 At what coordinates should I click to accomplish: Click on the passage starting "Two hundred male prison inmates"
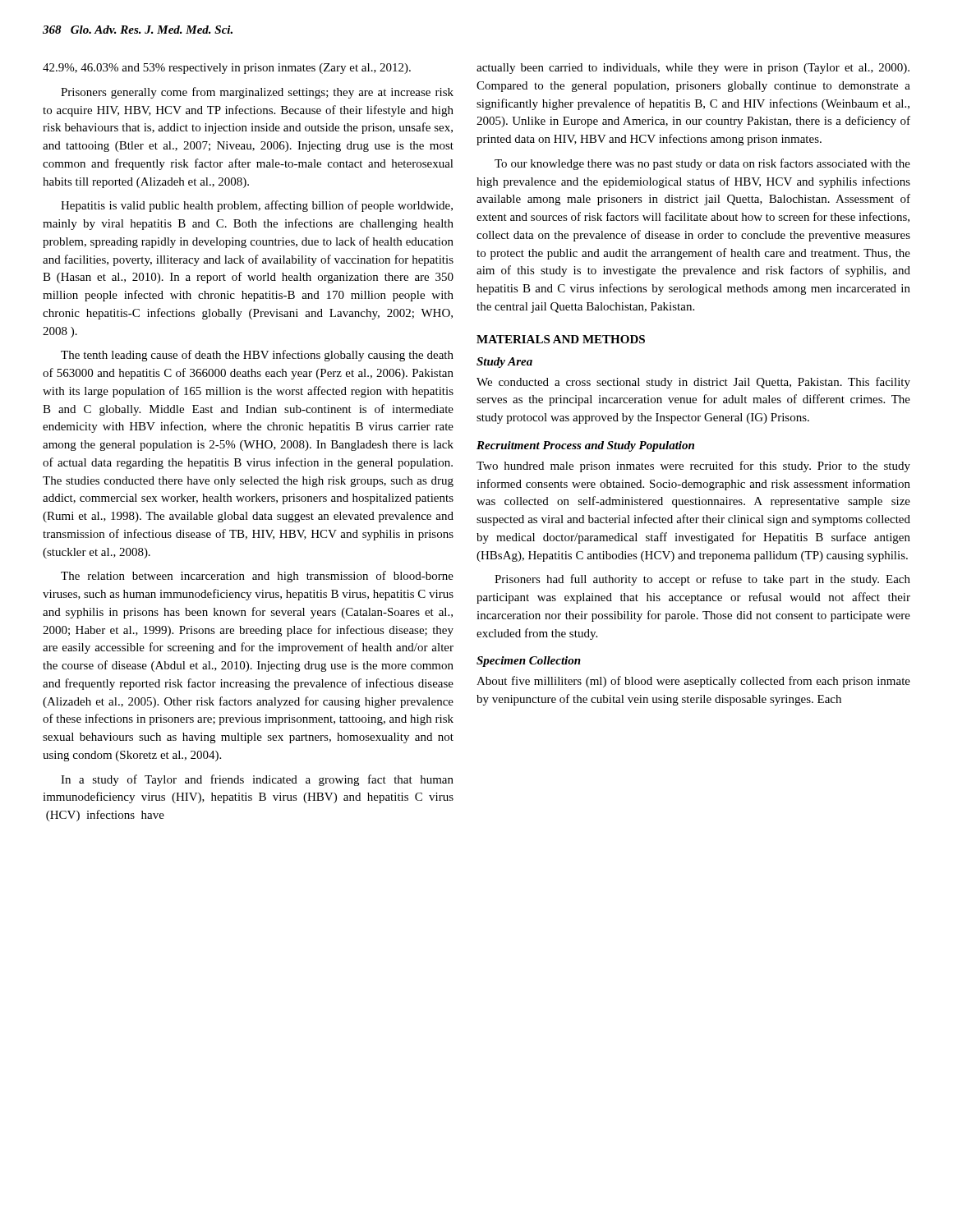point(693,511)
